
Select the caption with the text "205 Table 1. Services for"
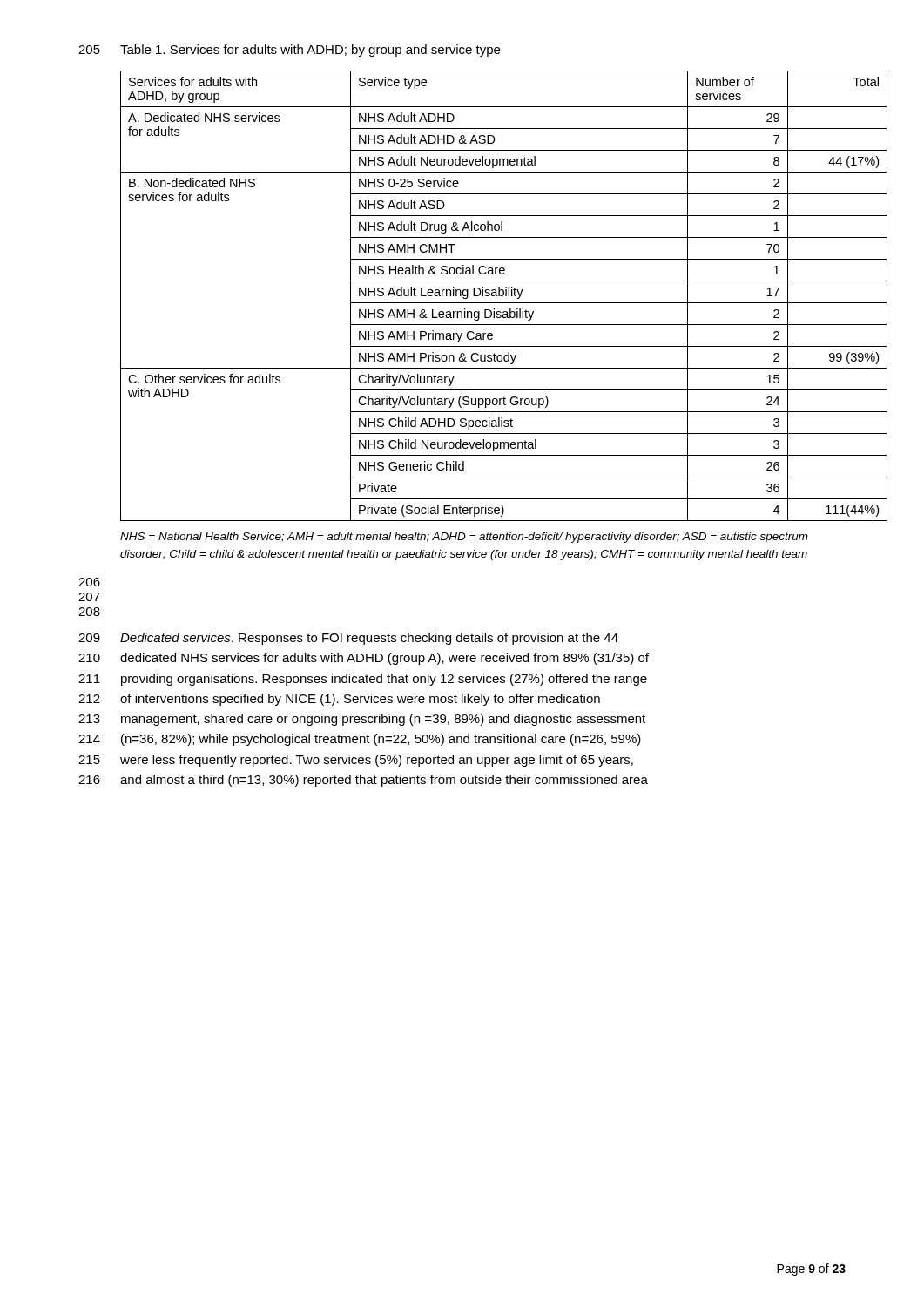pyautogui.click(x=289, y=49)
